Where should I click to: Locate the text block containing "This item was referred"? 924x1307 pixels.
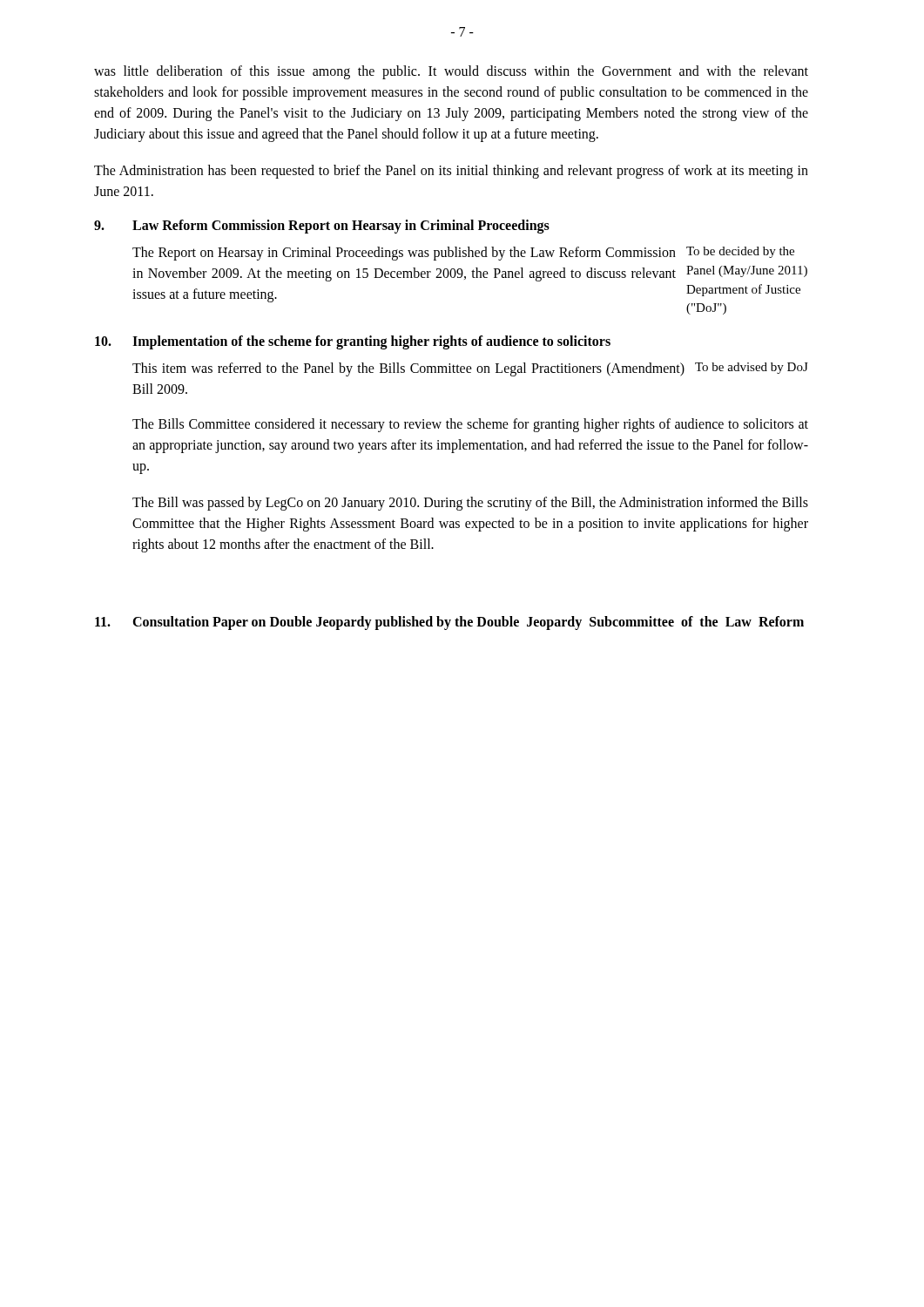click(x=408, y=379)
